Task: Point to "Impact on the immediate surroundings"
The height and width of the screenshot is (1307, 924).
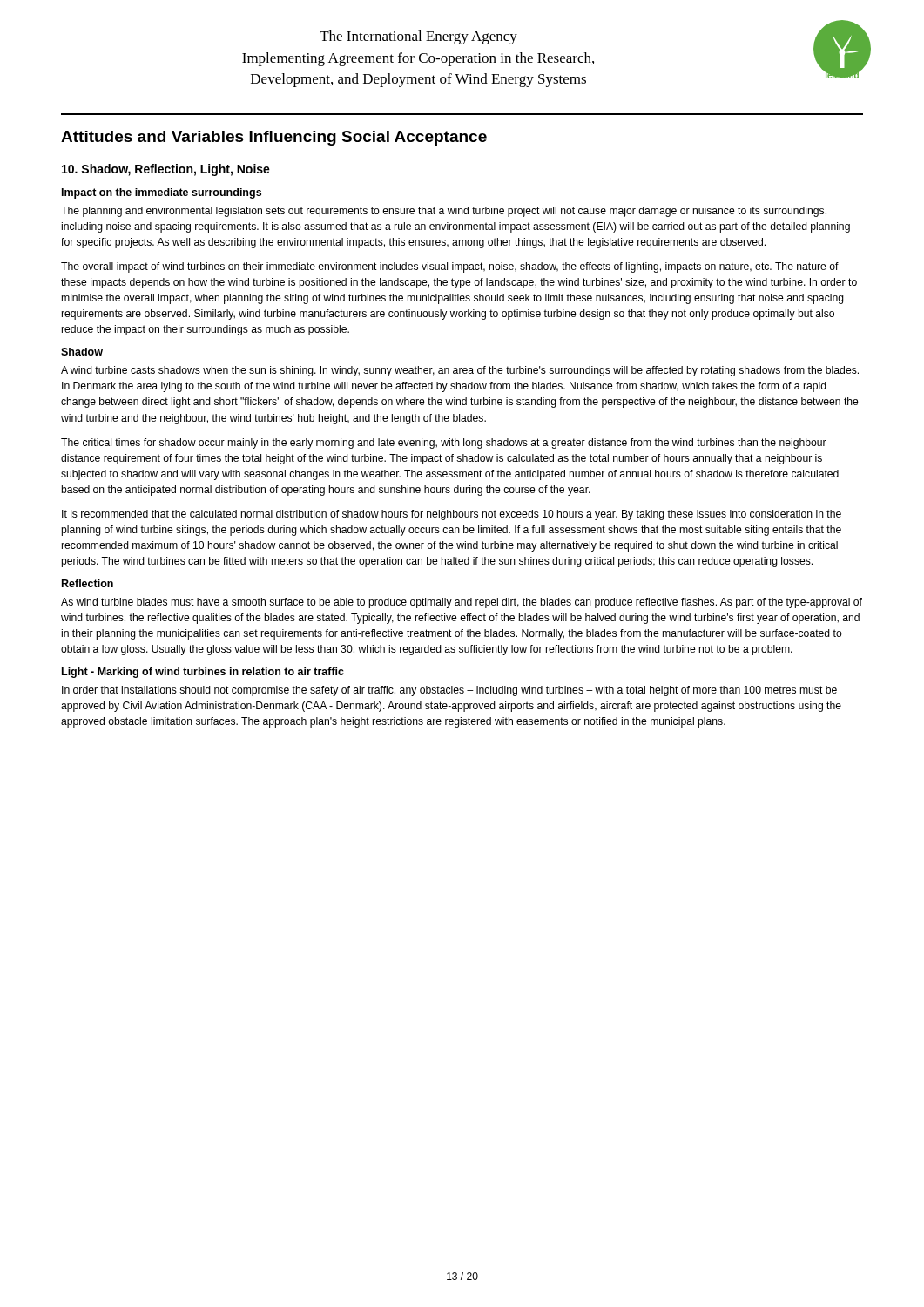Action: tap(161, 193)
